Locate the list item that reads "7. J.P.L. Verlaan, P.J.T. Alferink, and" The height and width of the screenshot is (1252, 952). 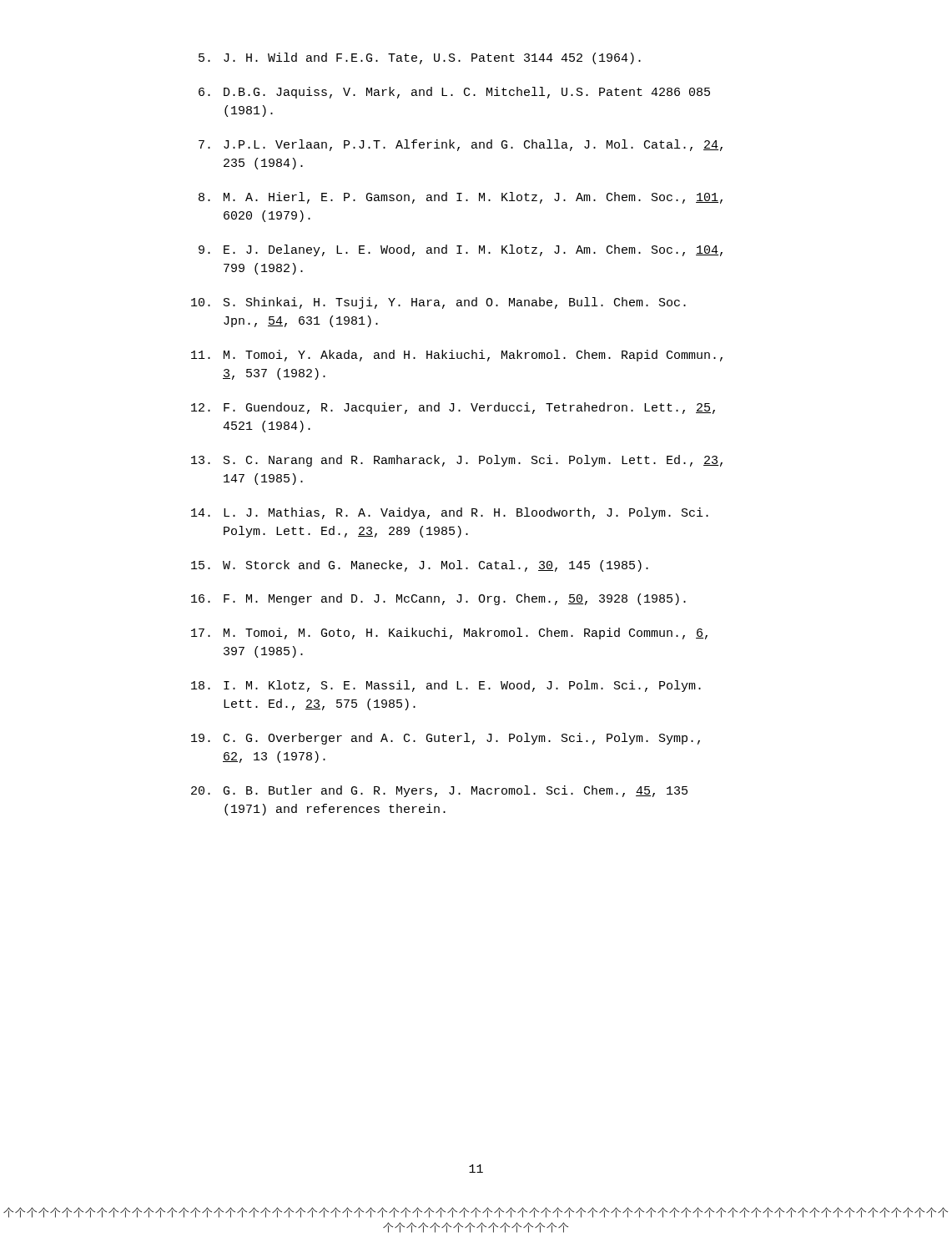(x=526, y=155)
